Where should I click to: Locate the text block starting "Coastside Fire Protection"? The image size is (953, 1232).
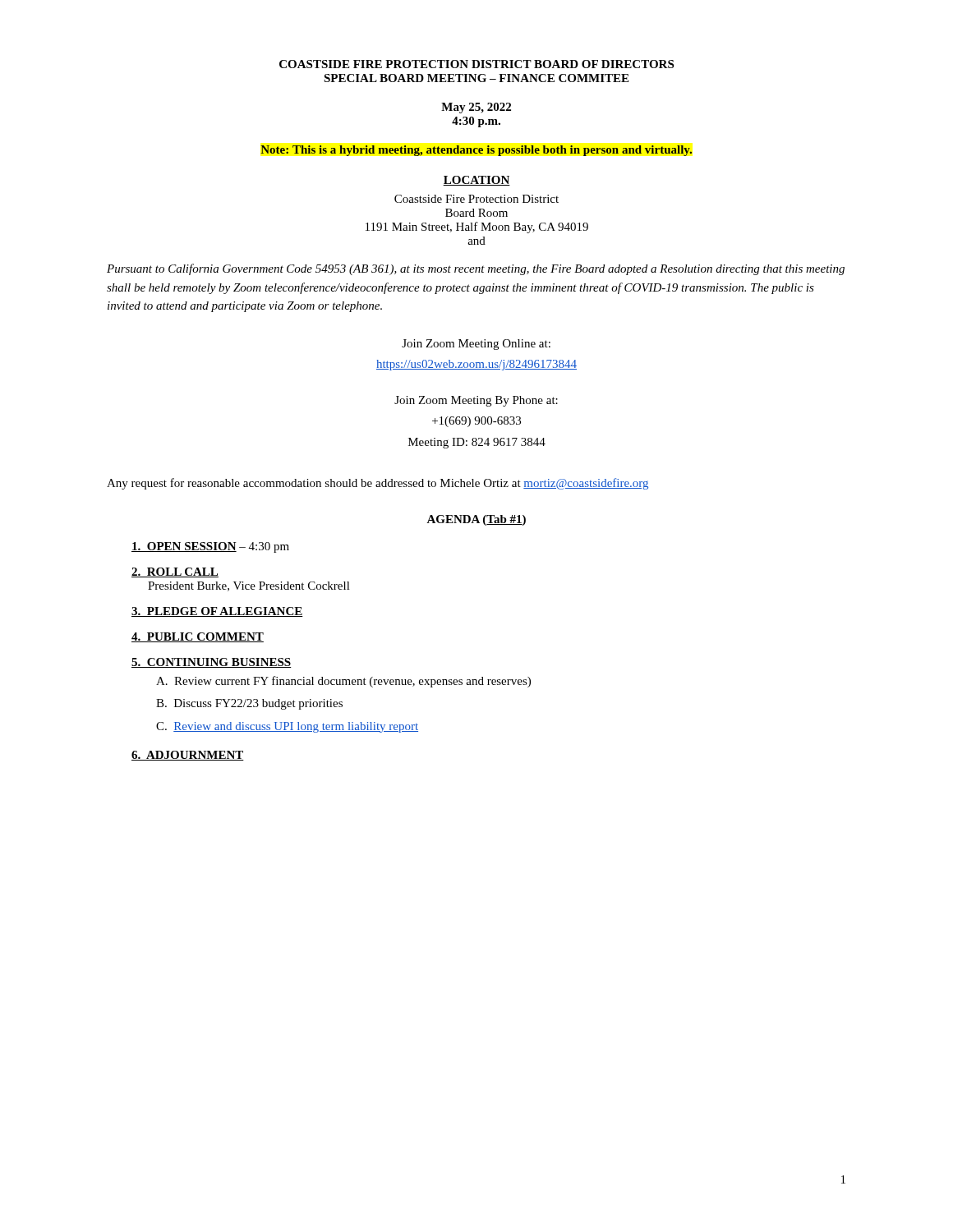tap(476, 220)
